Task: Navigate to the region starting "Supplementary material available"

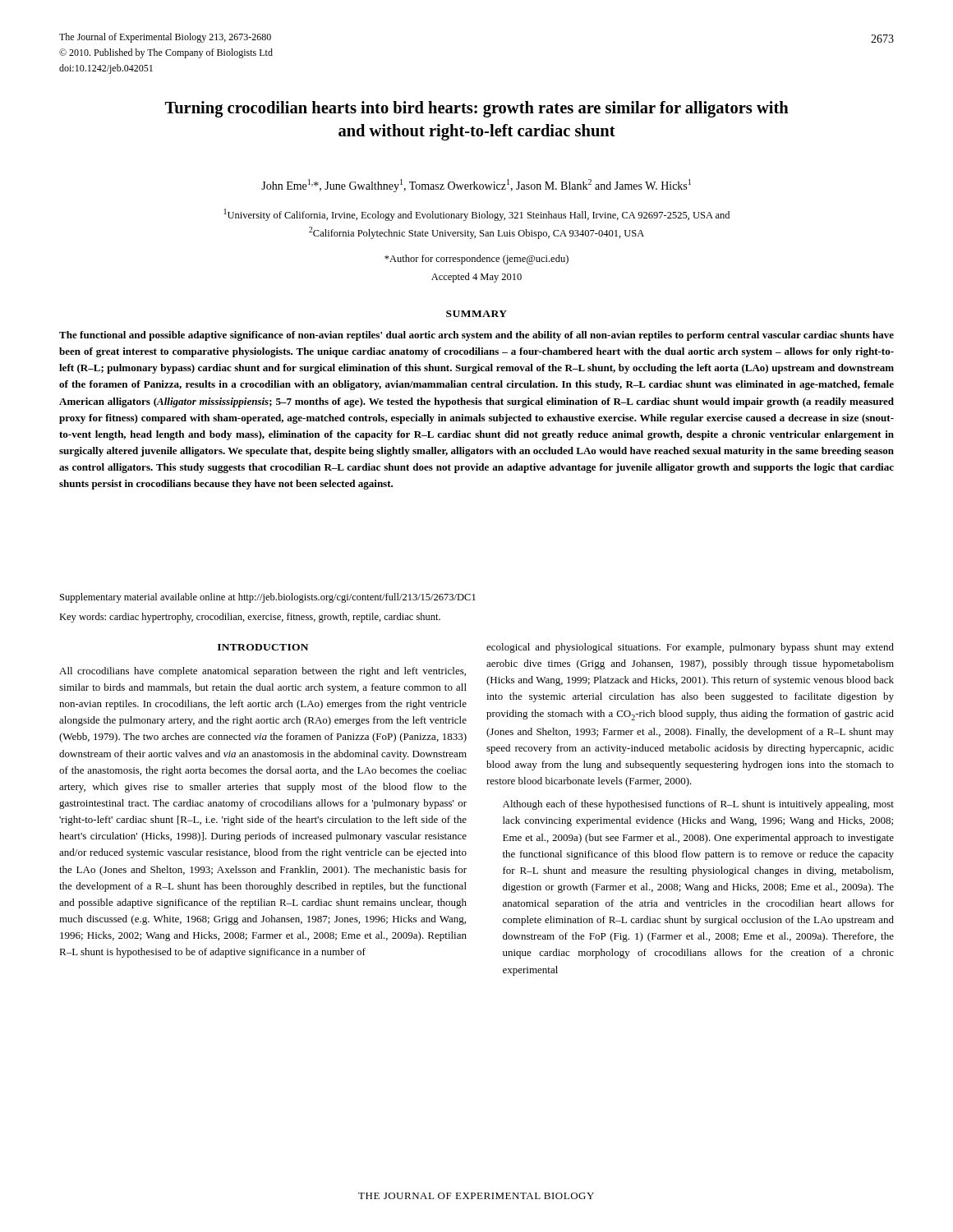Action: (268, 597)
